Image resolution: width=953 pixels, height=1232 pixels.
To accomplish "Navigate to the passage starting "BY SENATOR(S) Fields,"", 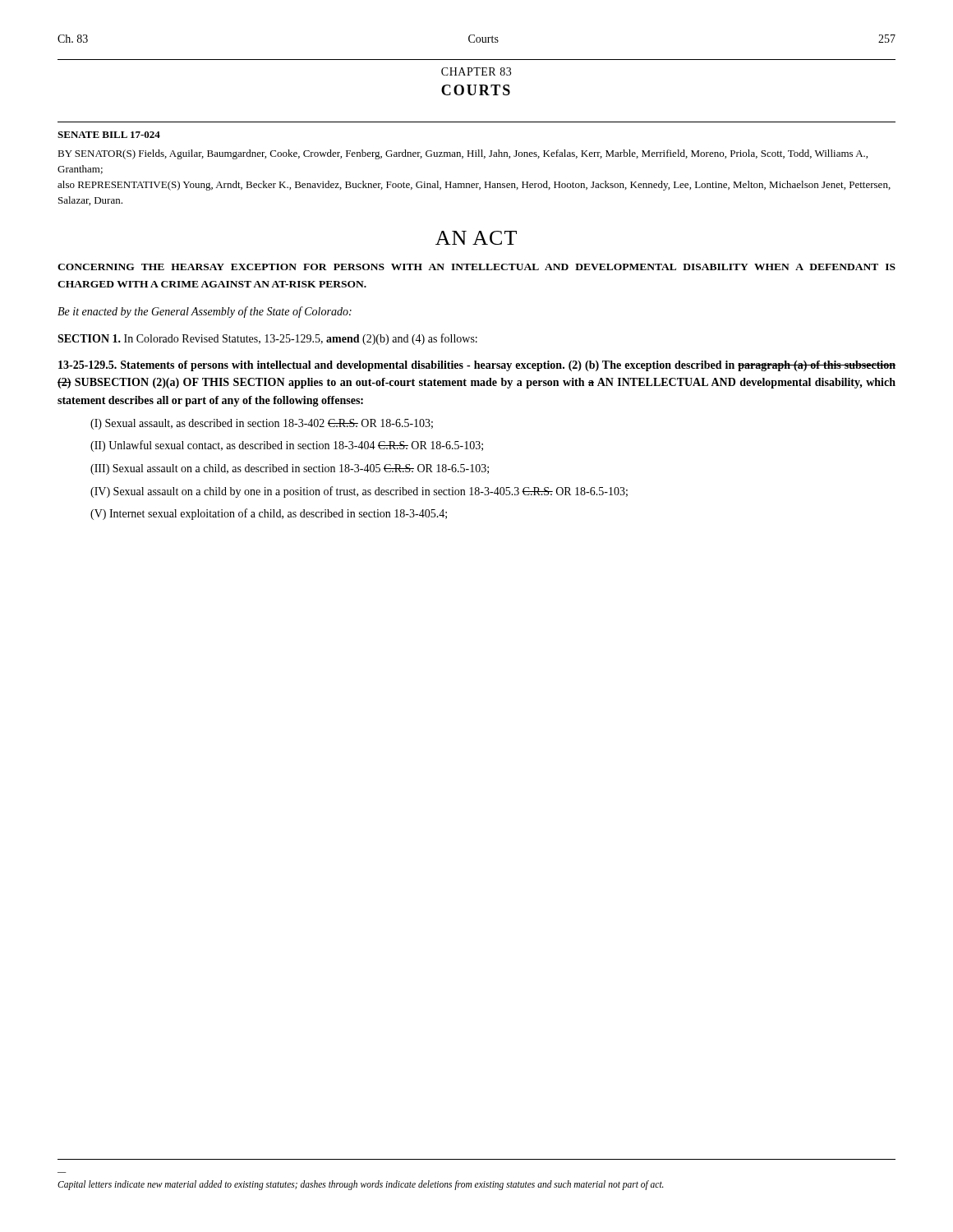I will tap(474, 176).
